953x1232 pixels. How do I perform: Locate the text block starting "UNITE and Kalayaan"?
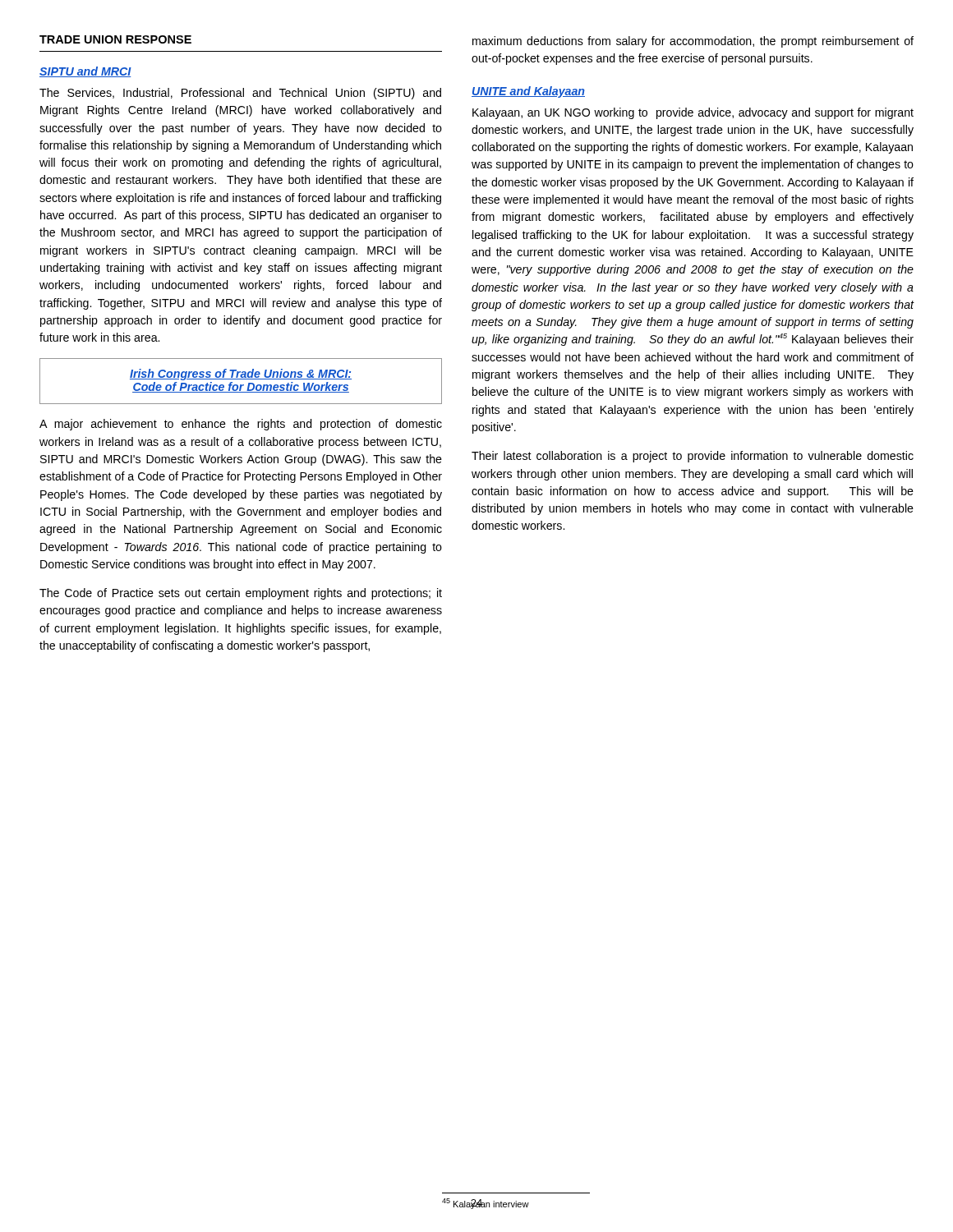(528, 91)
